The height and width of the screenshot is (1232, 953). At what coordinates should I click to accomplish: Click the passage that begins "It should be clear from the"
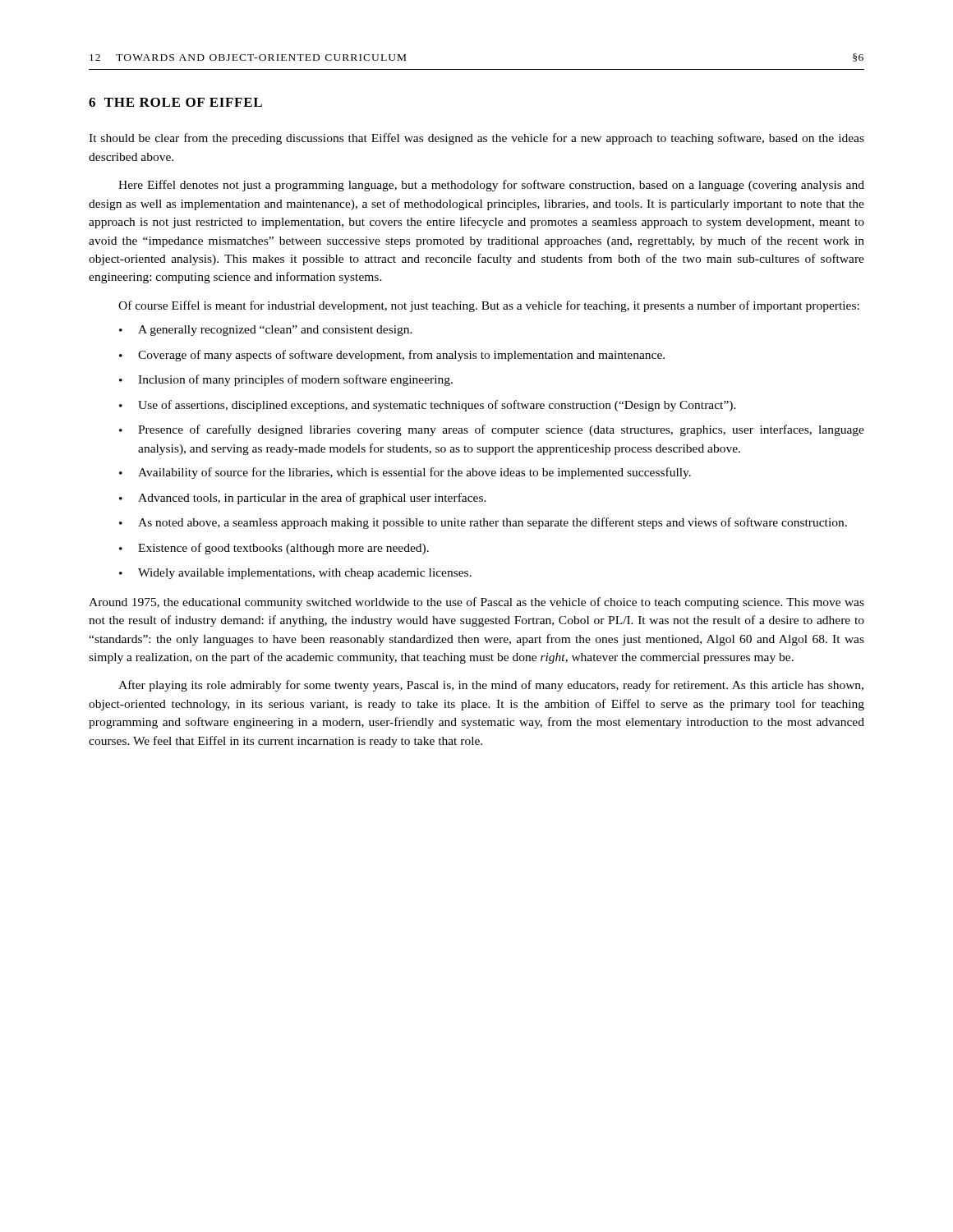(x=476, y=148)
